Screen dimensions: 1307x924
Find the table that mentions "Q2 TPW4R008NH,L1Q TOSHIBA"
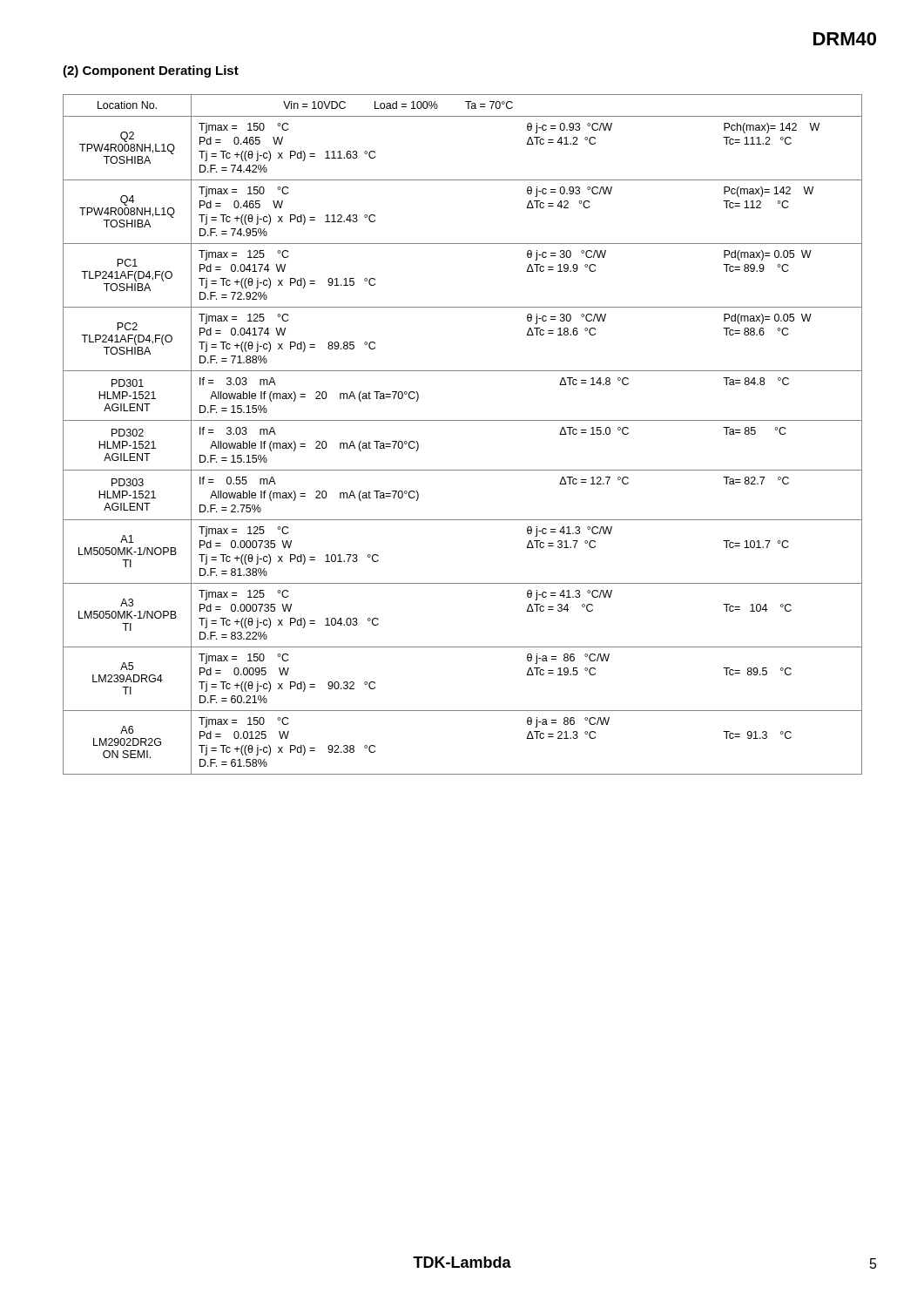pyautogui.click(x=462, y=434)
